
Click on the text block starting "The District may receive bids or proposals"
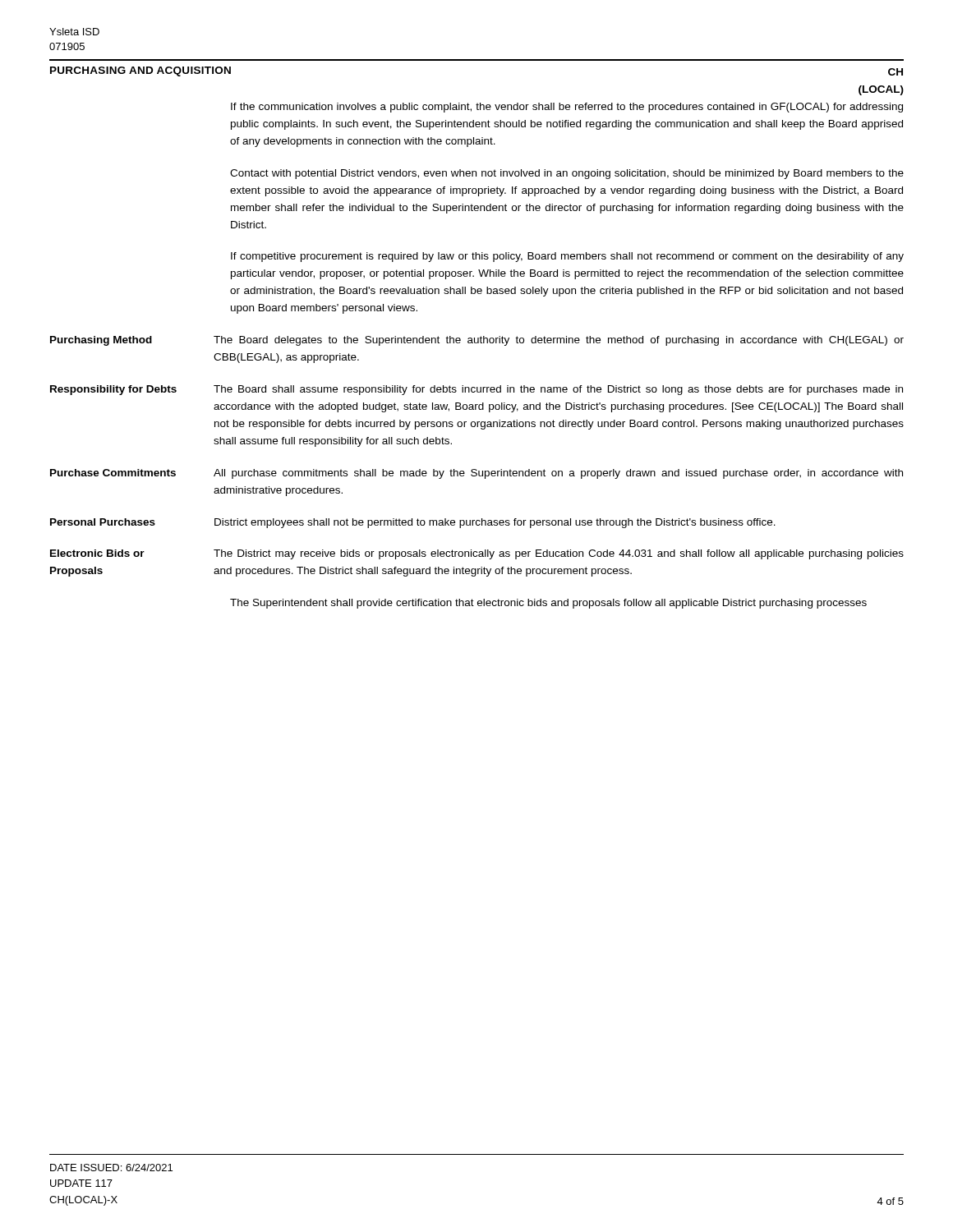pos(559,562)
